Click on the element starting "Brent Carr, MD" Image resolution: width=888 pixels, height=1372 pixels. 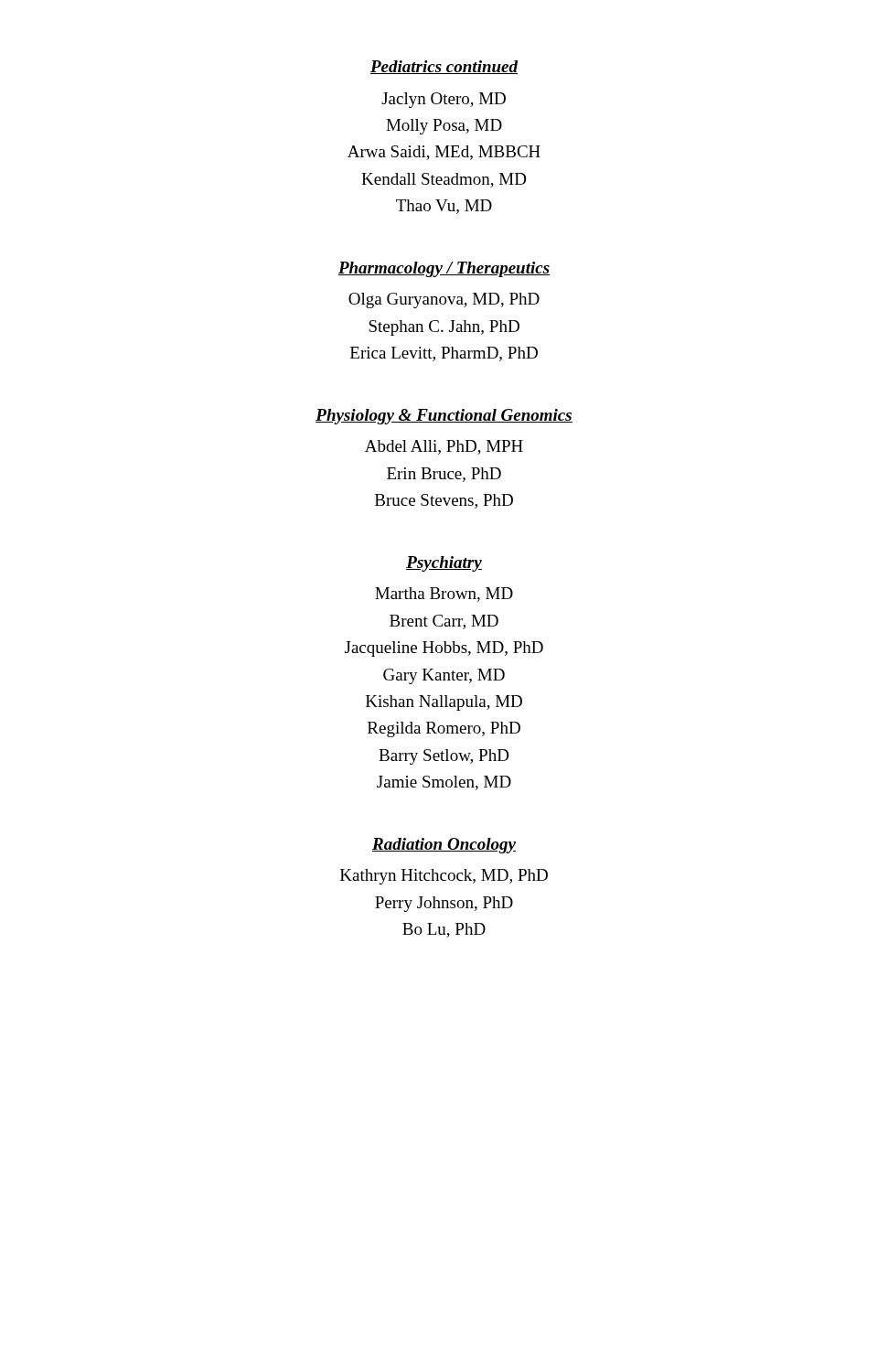pyautogui.click(x=444, y=620)
